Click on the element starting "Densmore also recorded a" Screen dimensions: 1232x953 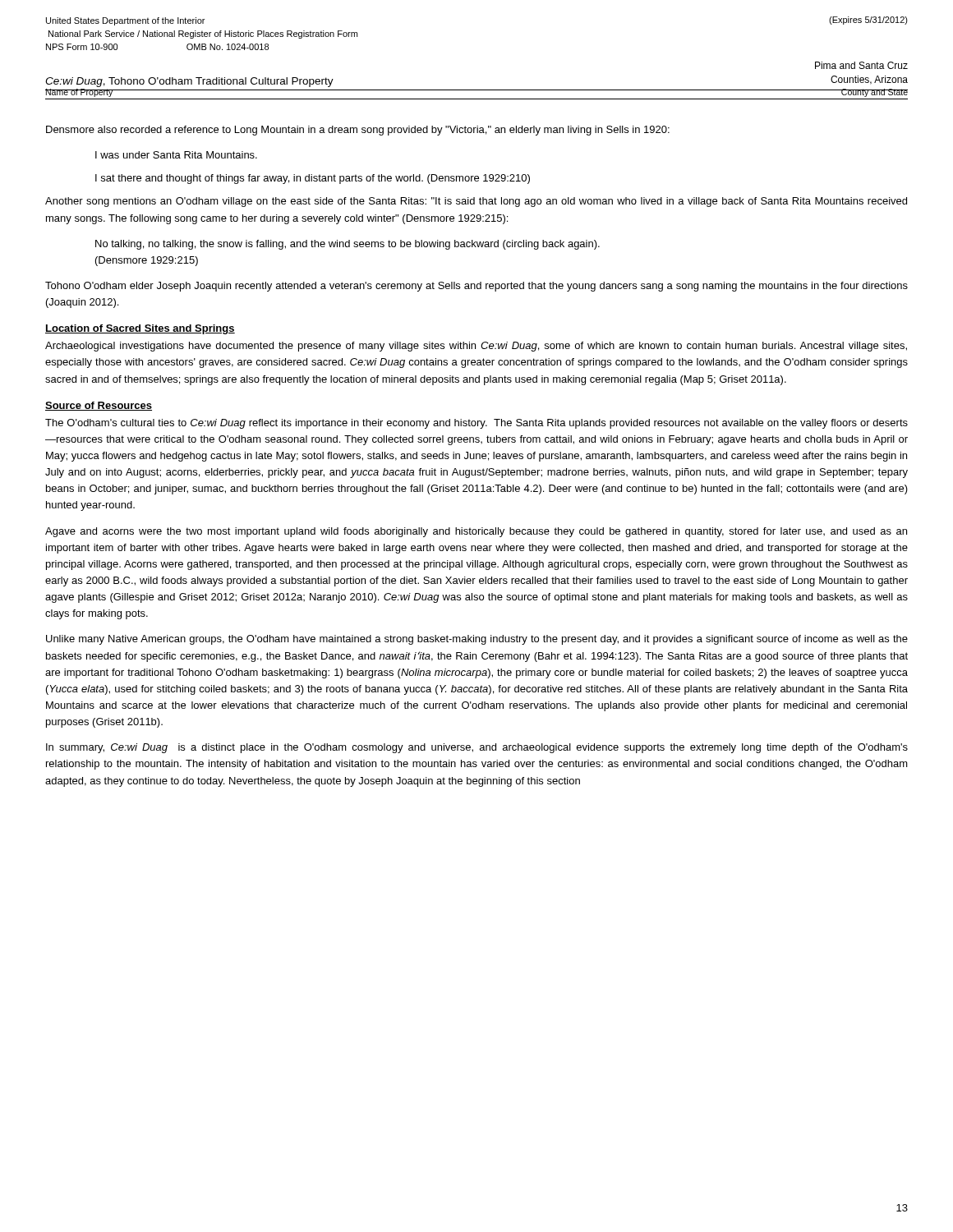358,129
